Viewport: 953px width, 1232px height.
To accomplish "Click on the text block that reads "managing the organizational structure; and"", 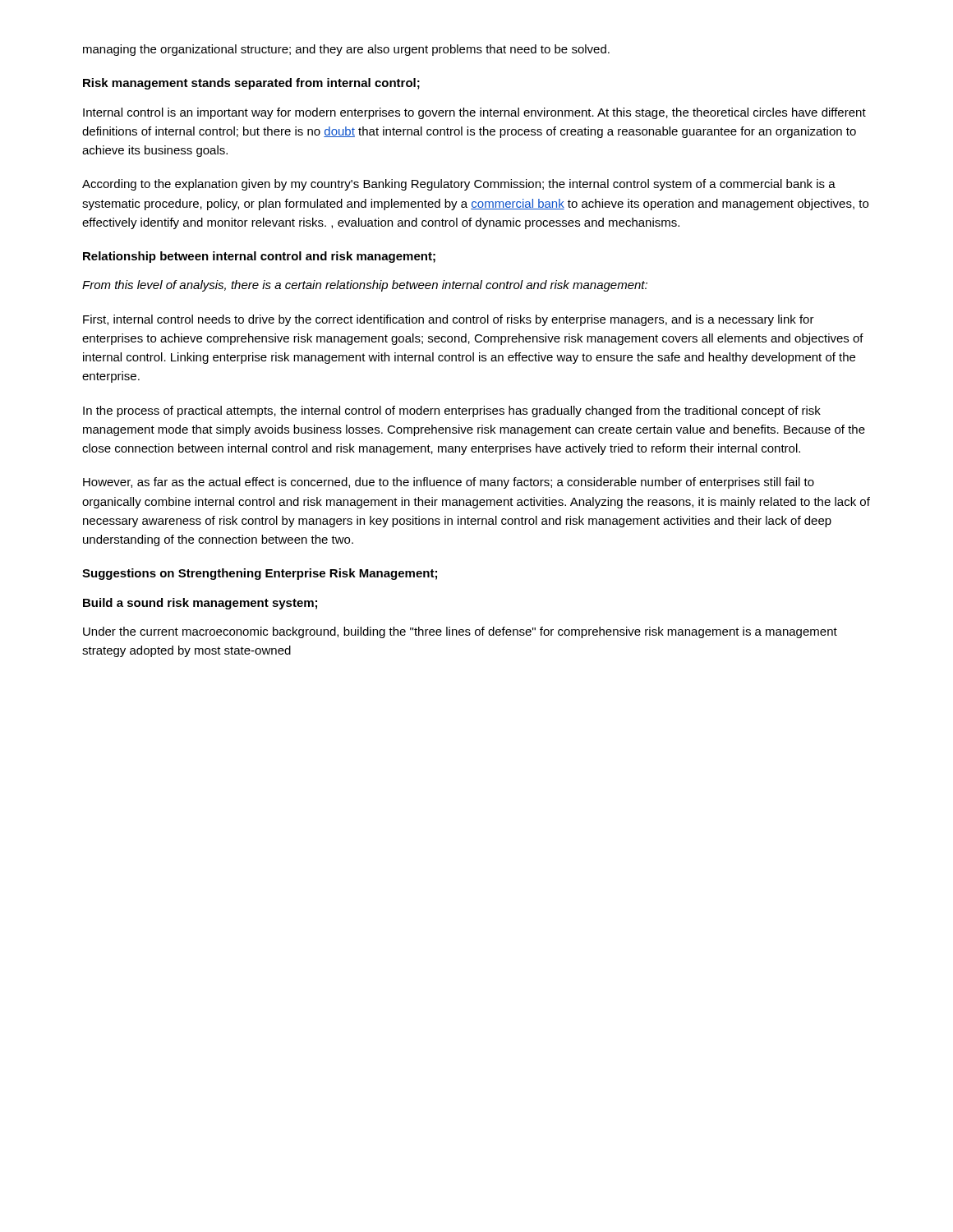I will tap(346, 49).
